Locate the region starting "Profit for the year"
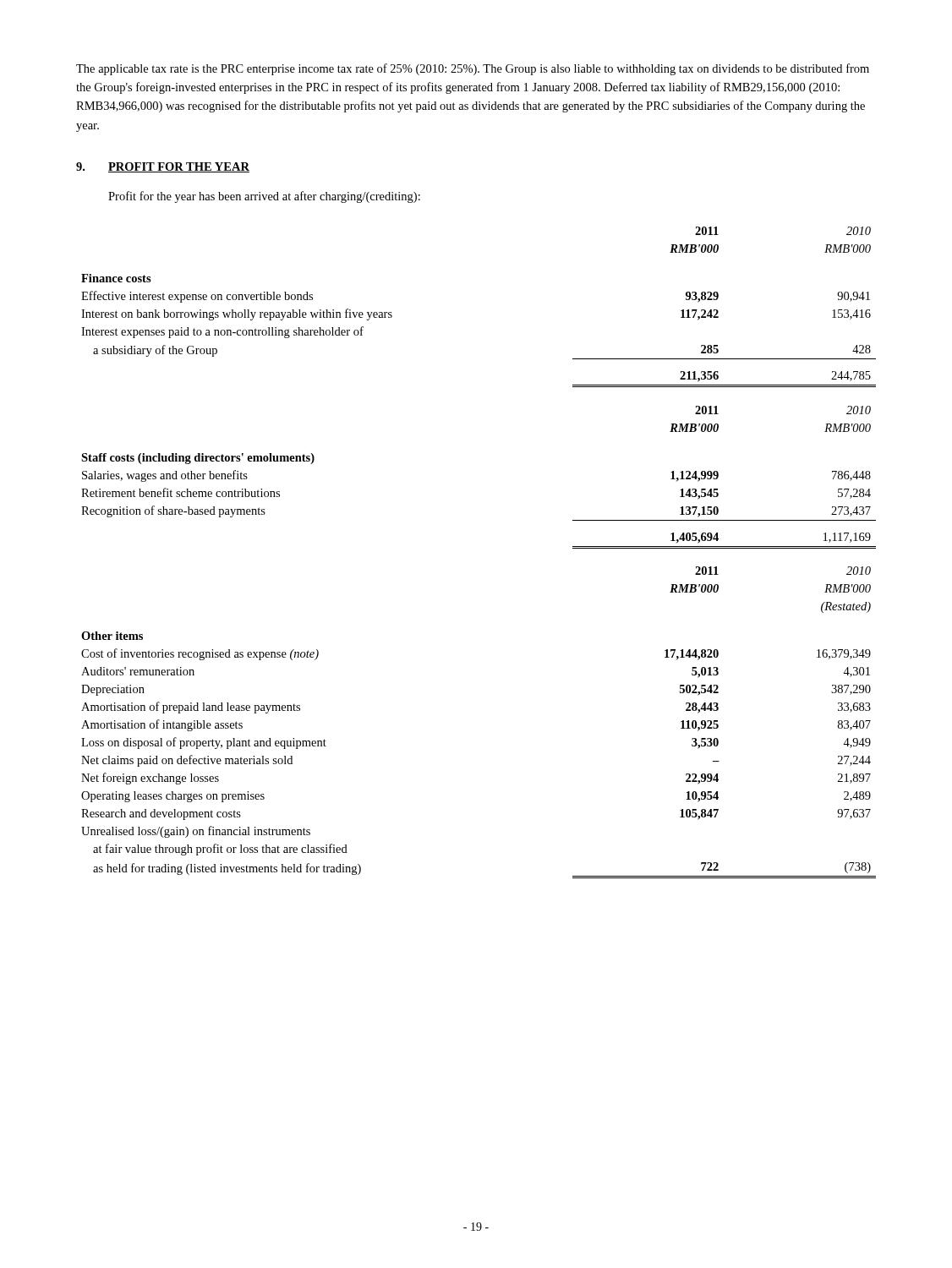The image size is (952, 1268). (x=265, y=196)
